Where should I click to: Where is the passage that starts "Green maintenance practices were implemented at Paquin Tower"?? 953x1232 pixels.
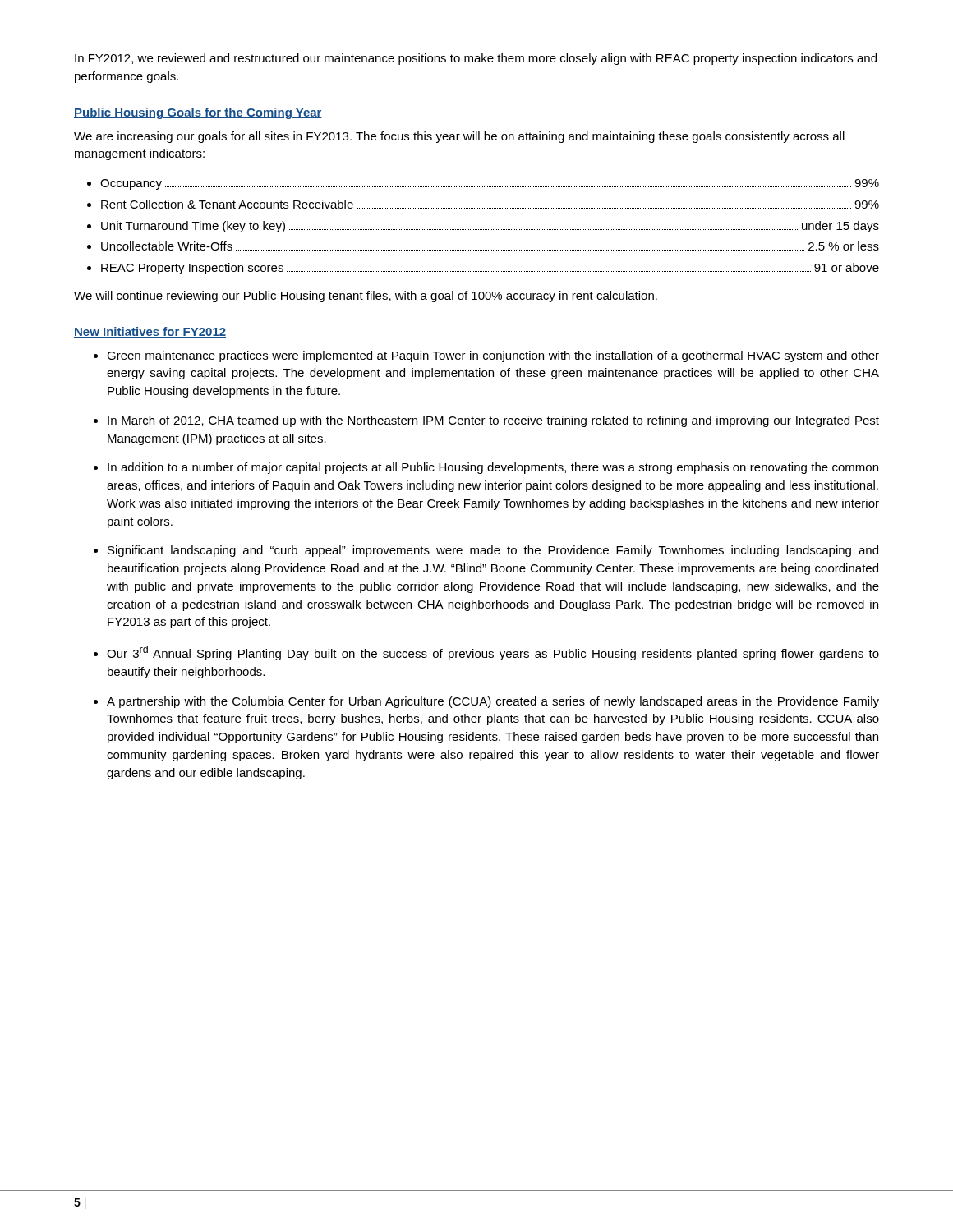tap(493, 373)
